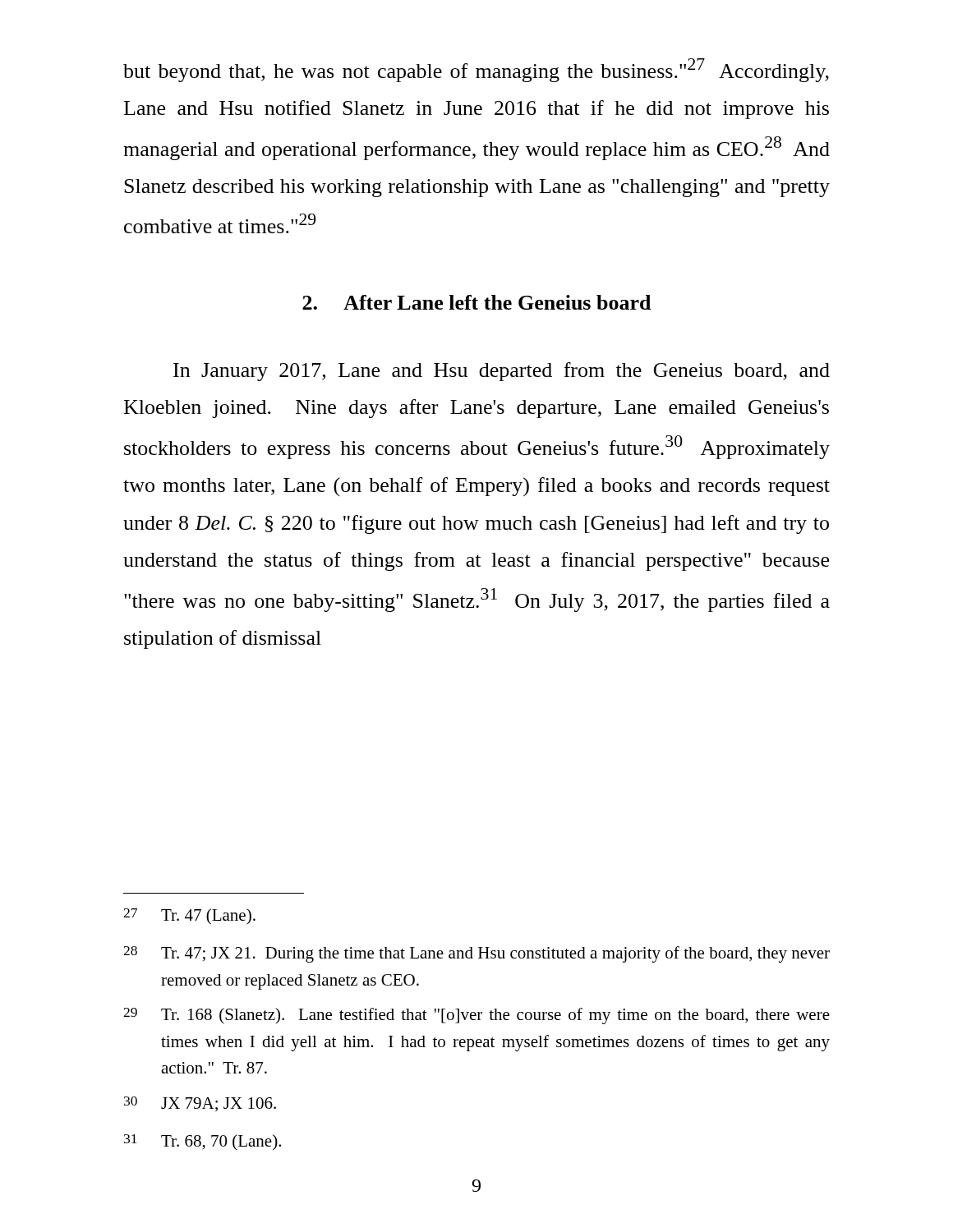Locate the text block that reads "In January 2017, Lane and Hsu departed from"
This screenshot has height=1232, width=953.
502,372
